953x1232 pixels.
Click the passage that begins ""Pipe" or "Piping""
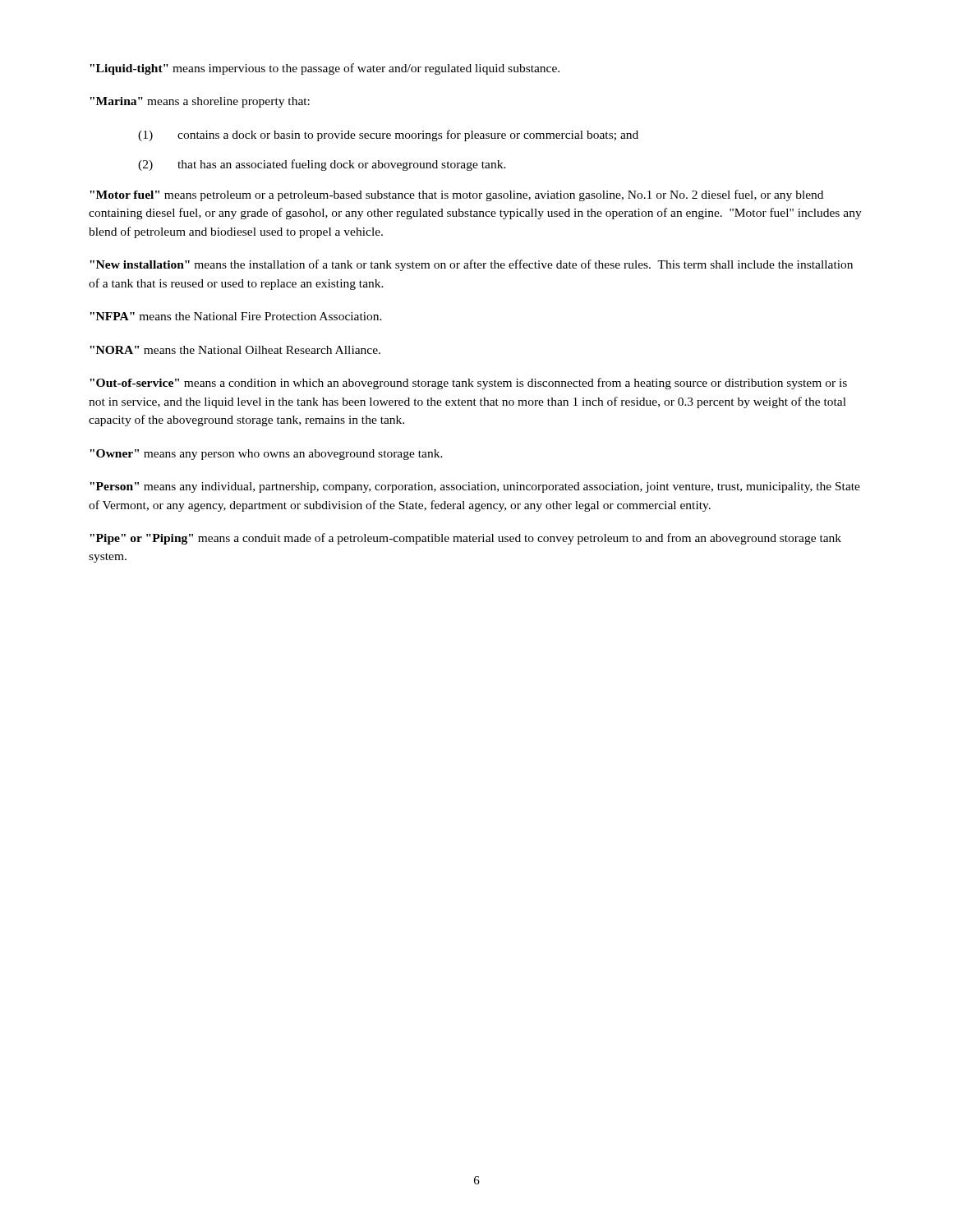[465, 547]
